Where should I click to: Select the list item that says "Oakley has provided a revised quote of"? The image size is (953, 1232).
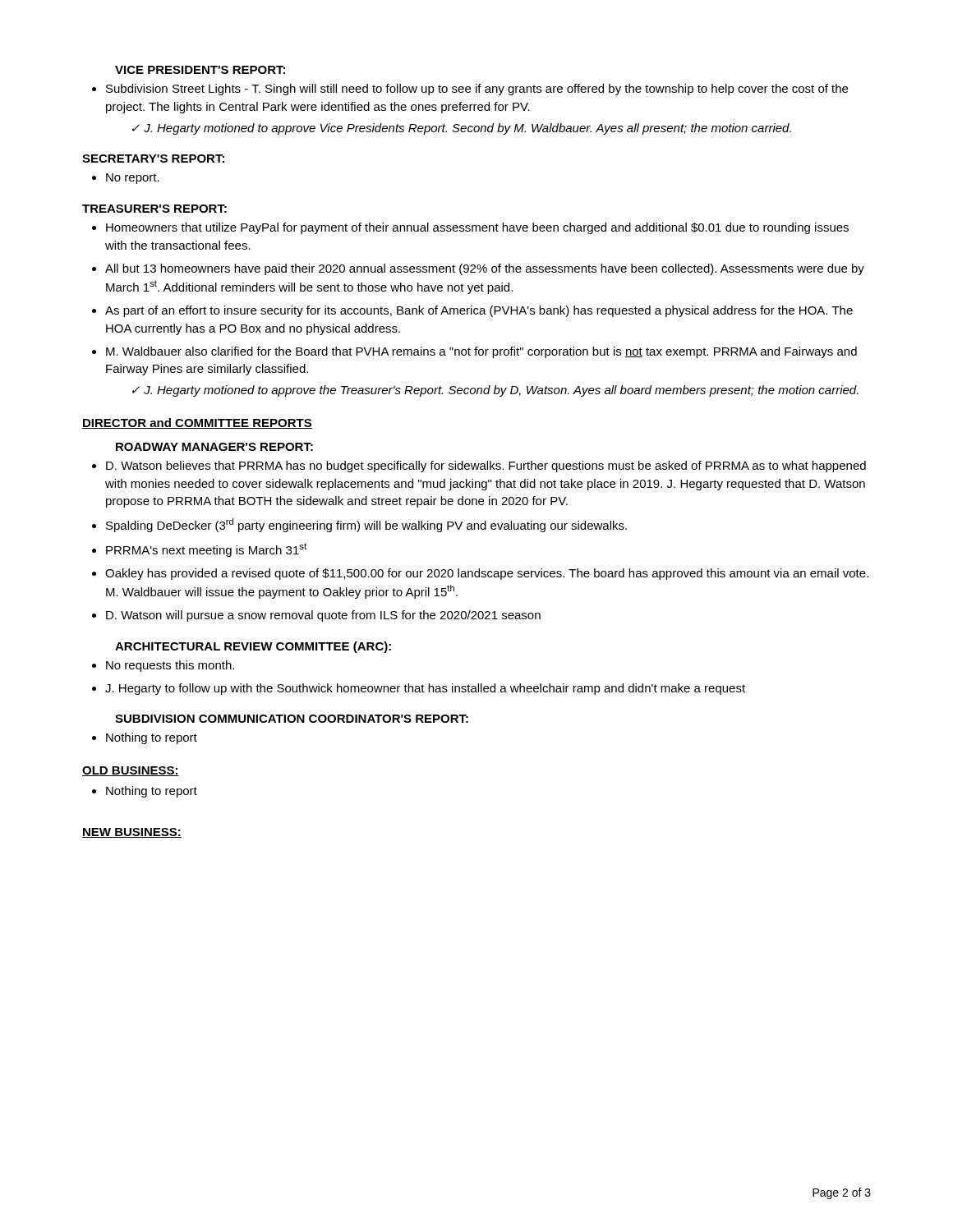click(x=487, y=582)
